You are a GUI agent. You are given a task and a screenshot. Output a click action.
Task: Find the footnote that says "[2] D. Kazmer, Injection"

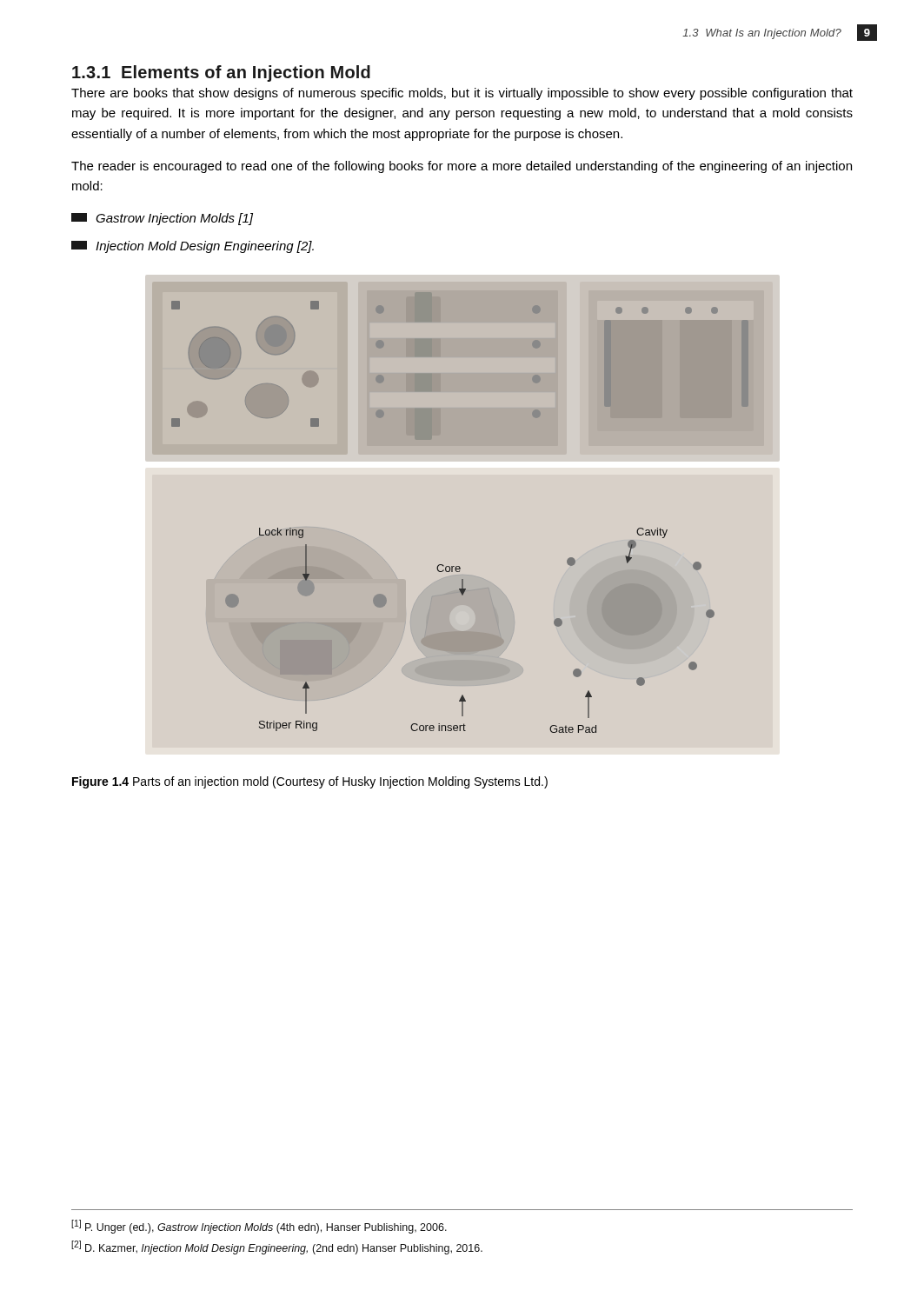[277, 1247]
